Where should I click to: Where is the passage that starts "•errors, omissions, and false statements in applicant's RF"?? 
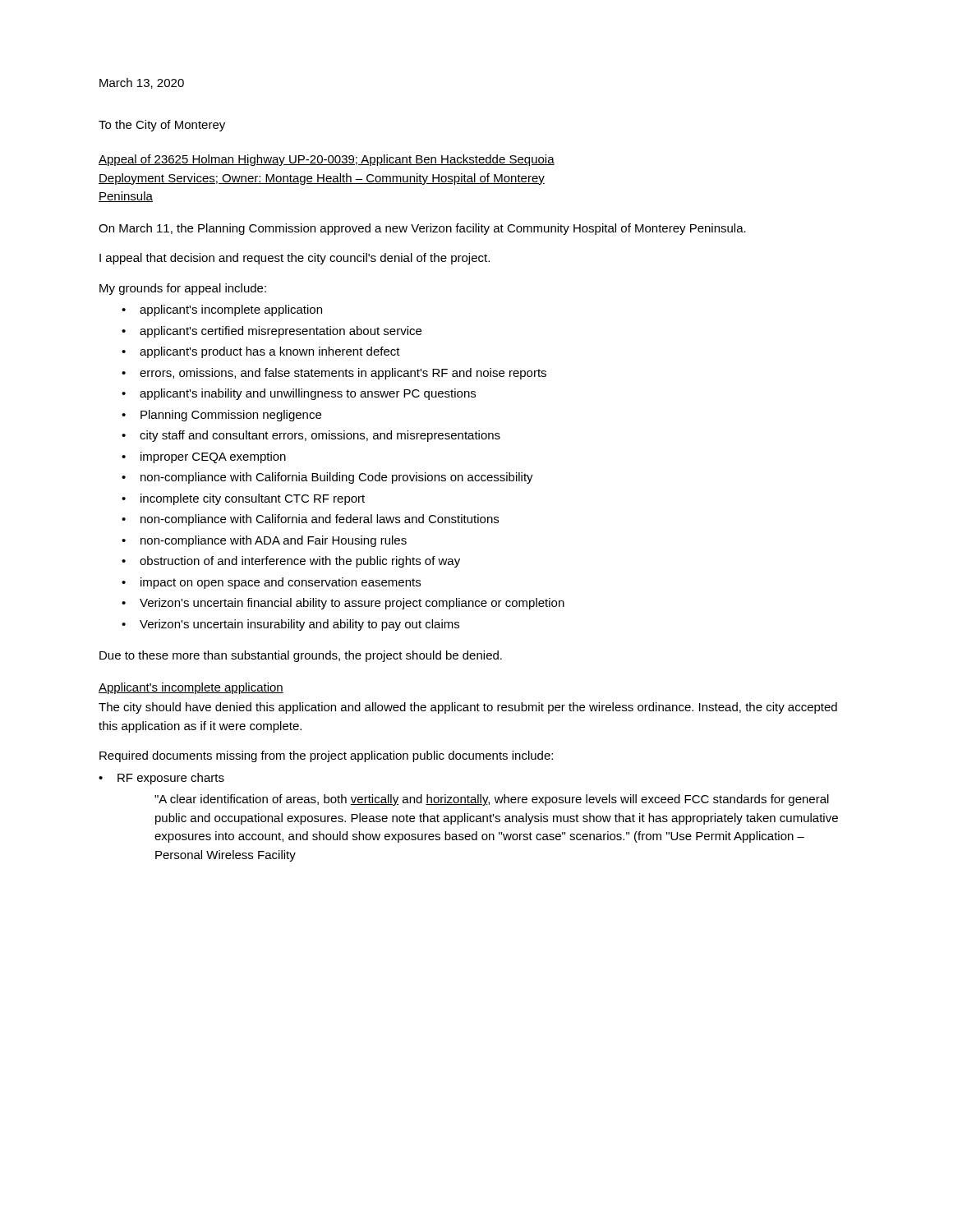(x=488, y=373)
